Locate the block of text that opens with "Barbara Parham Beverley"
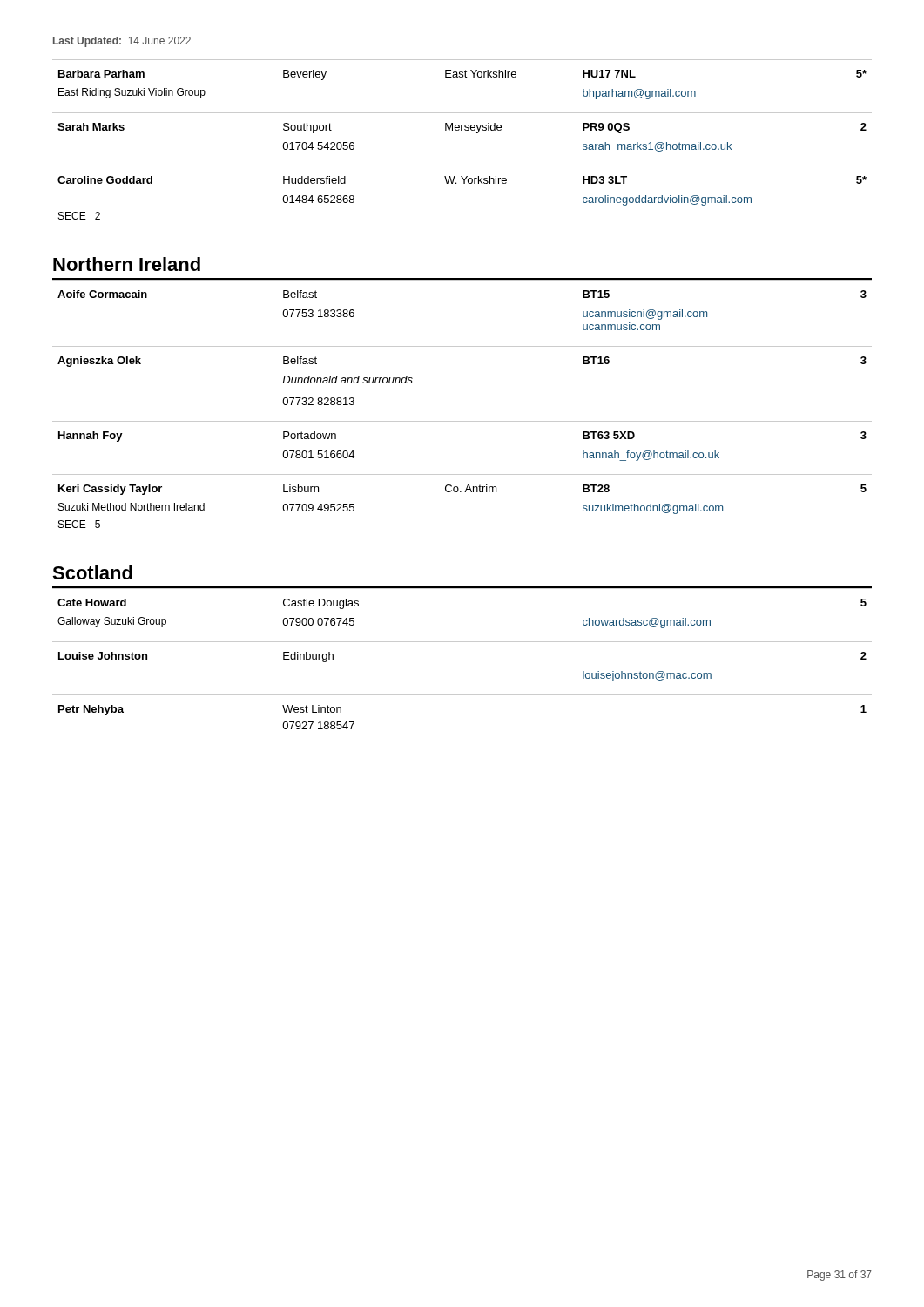924x1307 pixels. [x=462, y=86]
